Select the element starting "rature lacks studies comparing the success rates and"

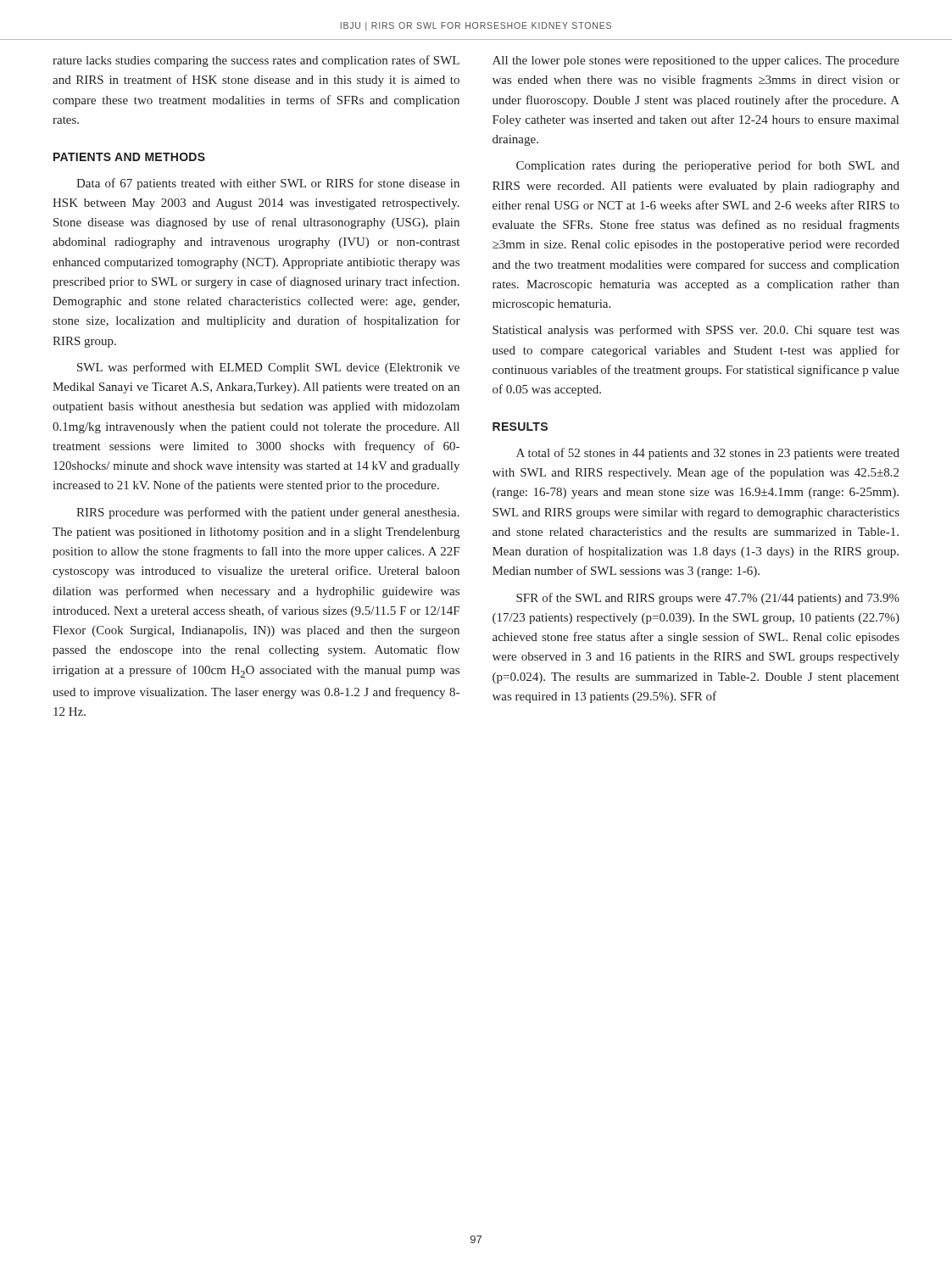click(x=256, y=90)
